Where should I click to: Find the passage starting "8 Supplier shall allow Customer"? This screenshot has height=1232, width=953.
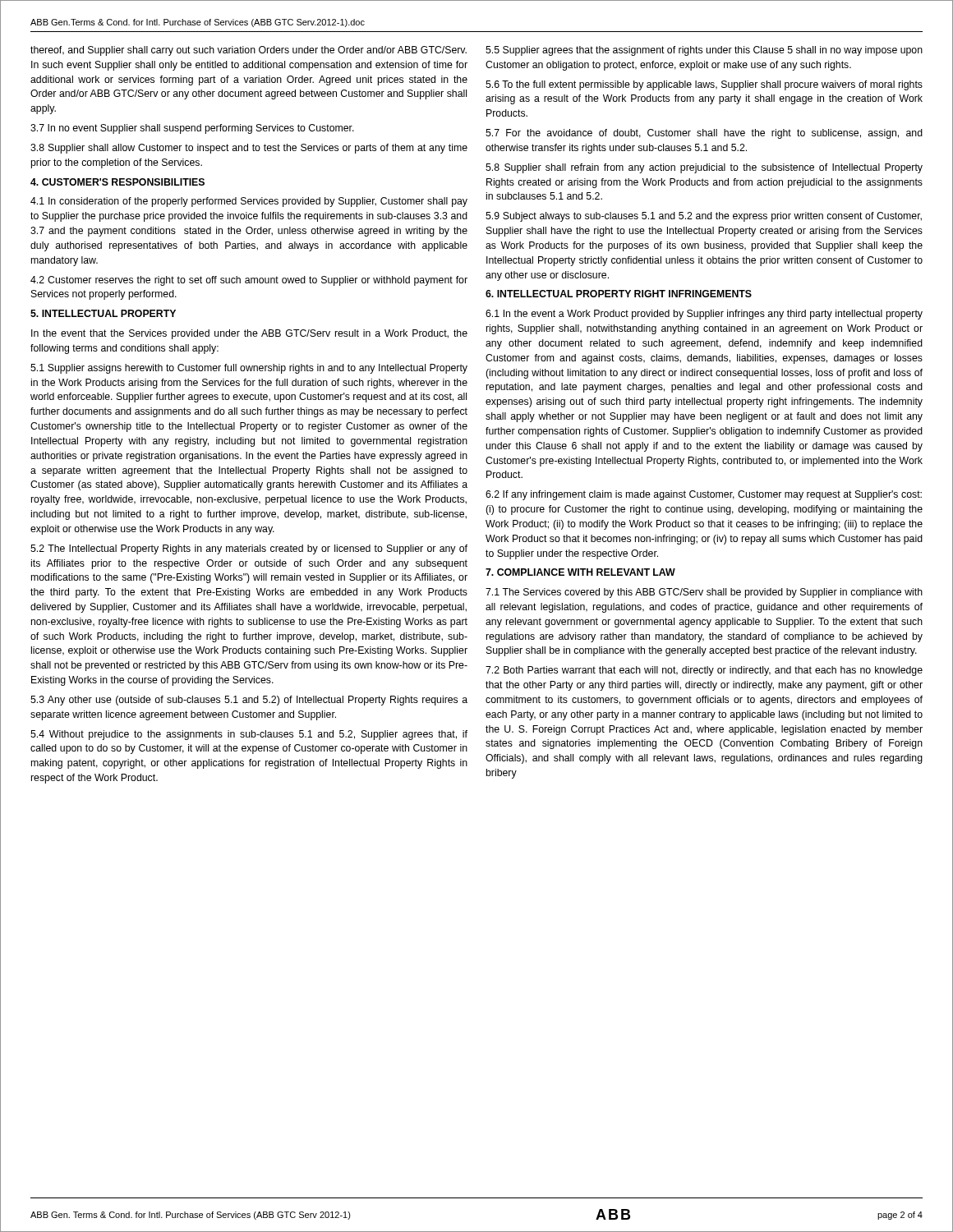(249, 156)
